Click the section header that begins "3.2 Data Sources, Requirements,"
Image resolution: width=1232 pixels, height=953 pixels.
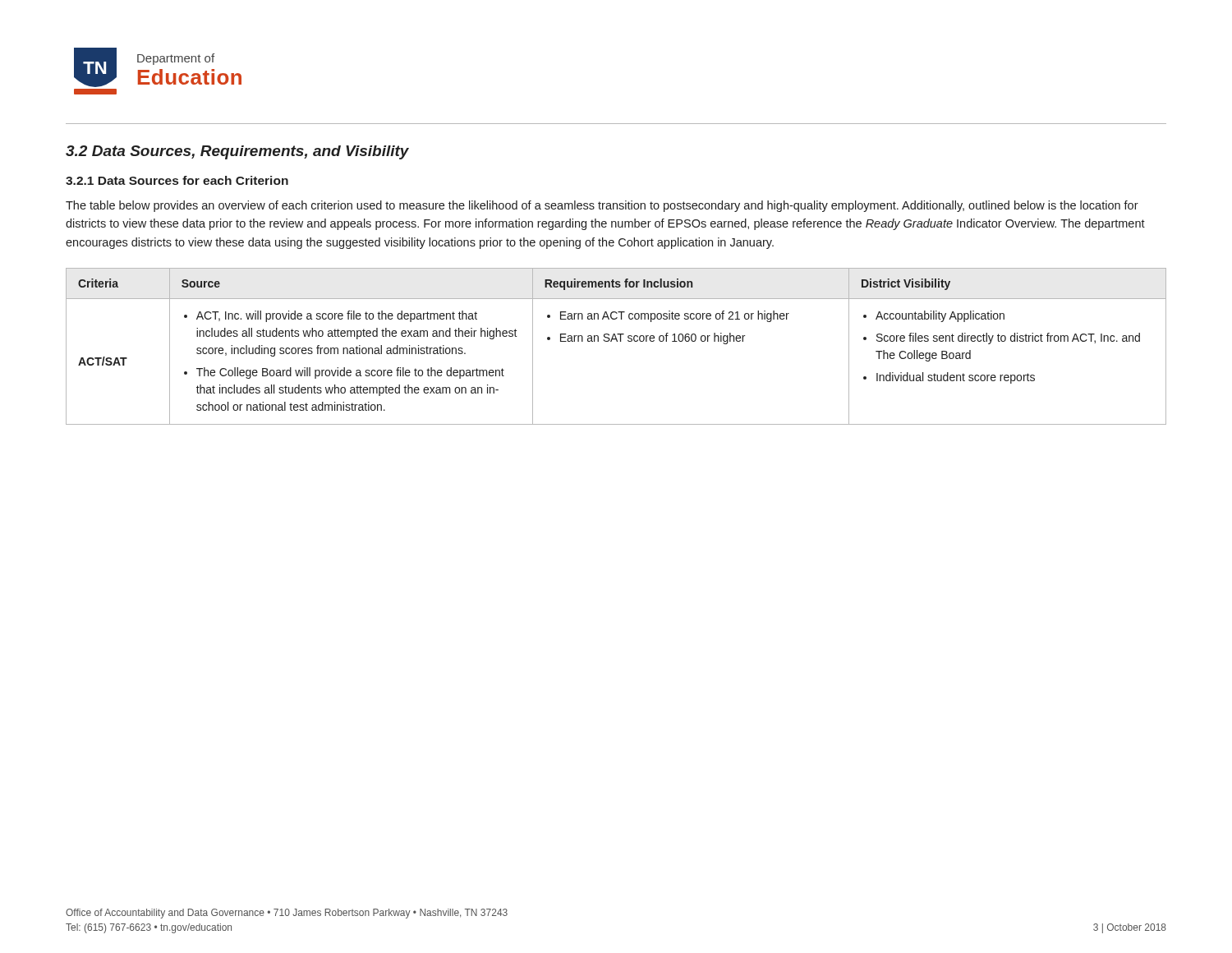point(237,151)
